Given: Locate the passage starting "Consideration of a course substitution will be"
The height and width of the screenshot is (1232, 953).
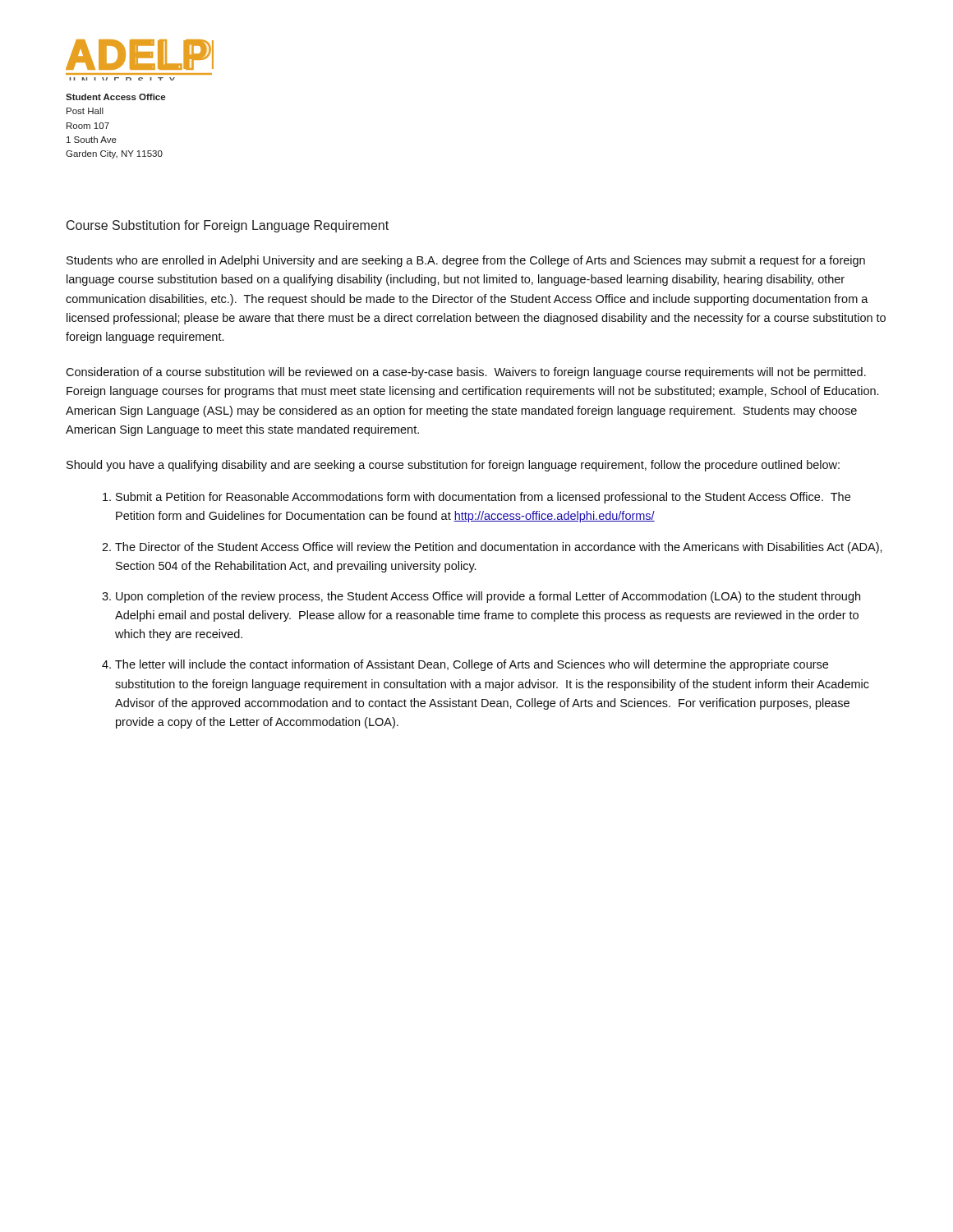Looking at the screenshot, I should 474,401.
